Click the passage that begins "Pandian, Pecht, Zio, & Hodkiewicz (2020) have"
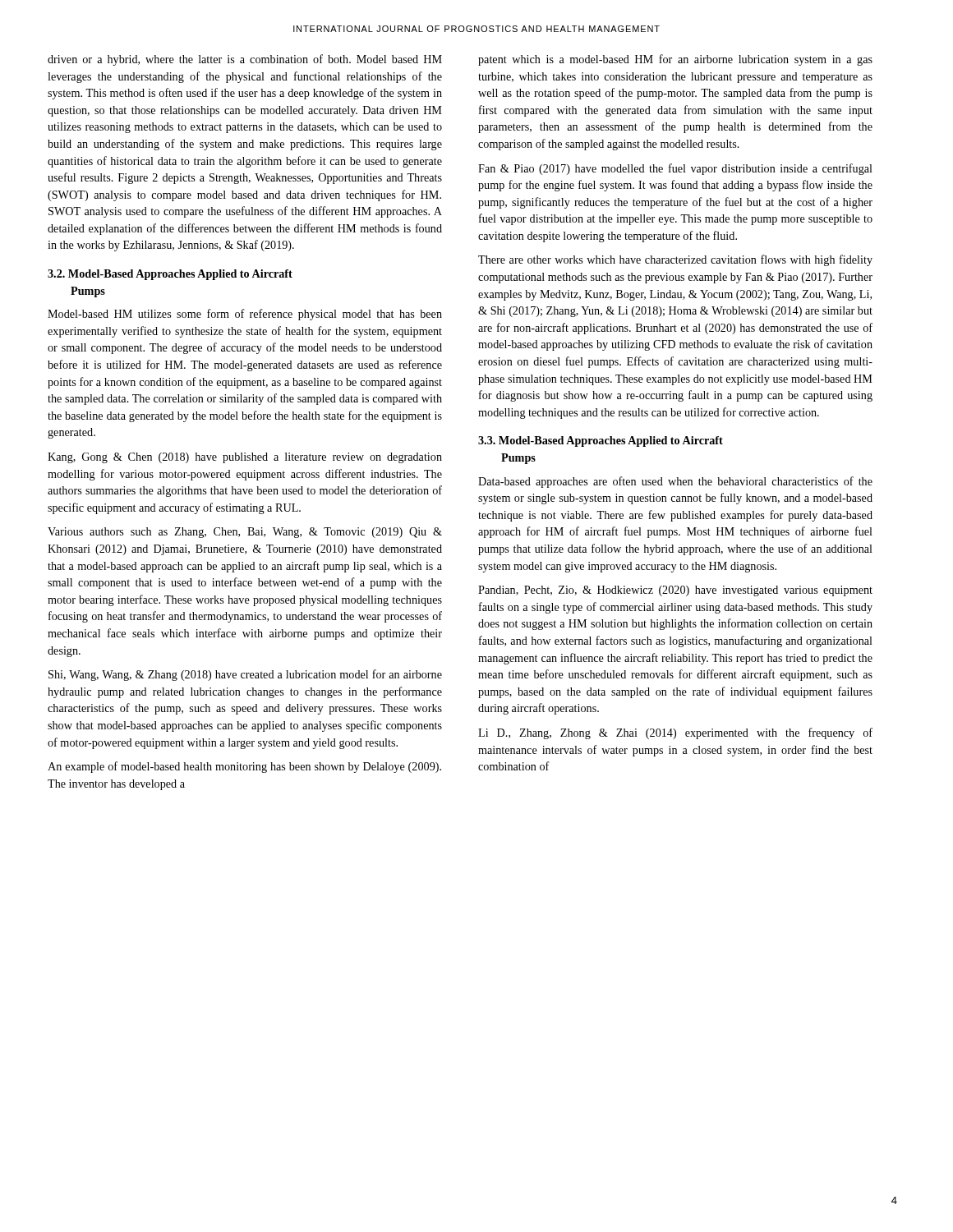 click(x=675, y=649)
